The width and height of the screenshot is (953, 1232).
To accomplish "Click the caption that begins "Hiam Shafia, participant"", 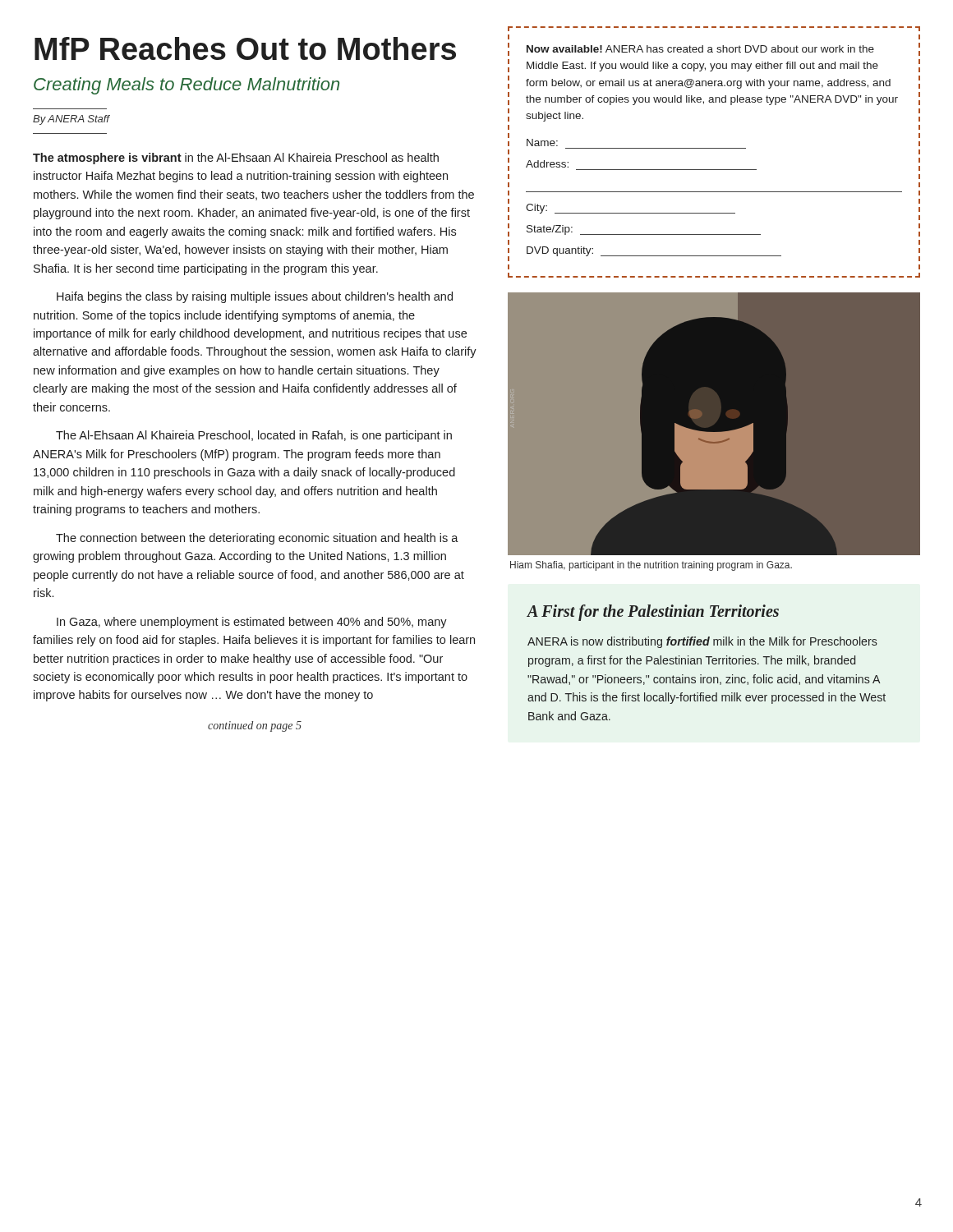I will pos(715,565).
